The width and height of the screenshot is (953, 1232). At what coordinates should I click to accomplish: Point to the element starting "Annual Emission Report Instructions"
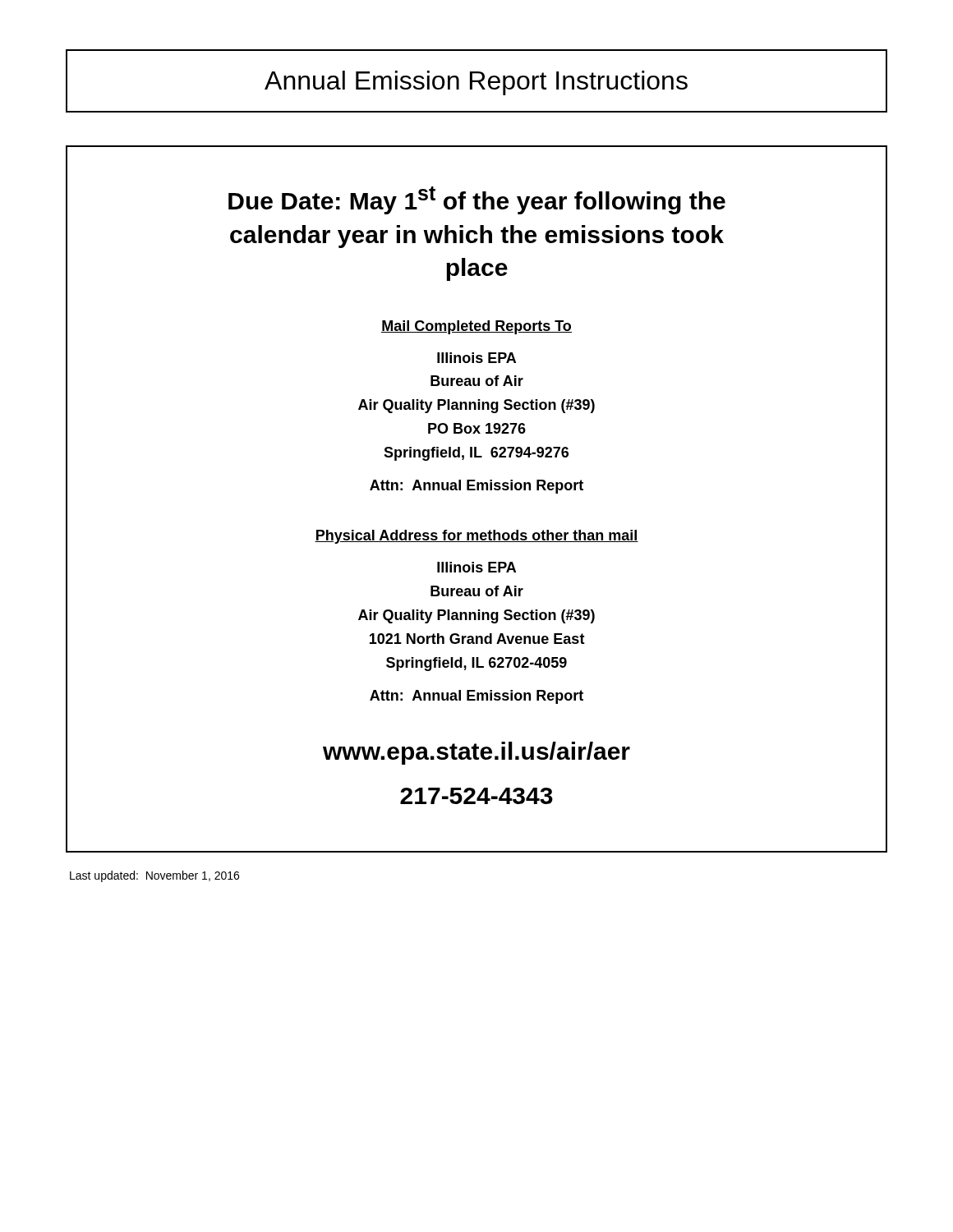(x=476, y=80)
